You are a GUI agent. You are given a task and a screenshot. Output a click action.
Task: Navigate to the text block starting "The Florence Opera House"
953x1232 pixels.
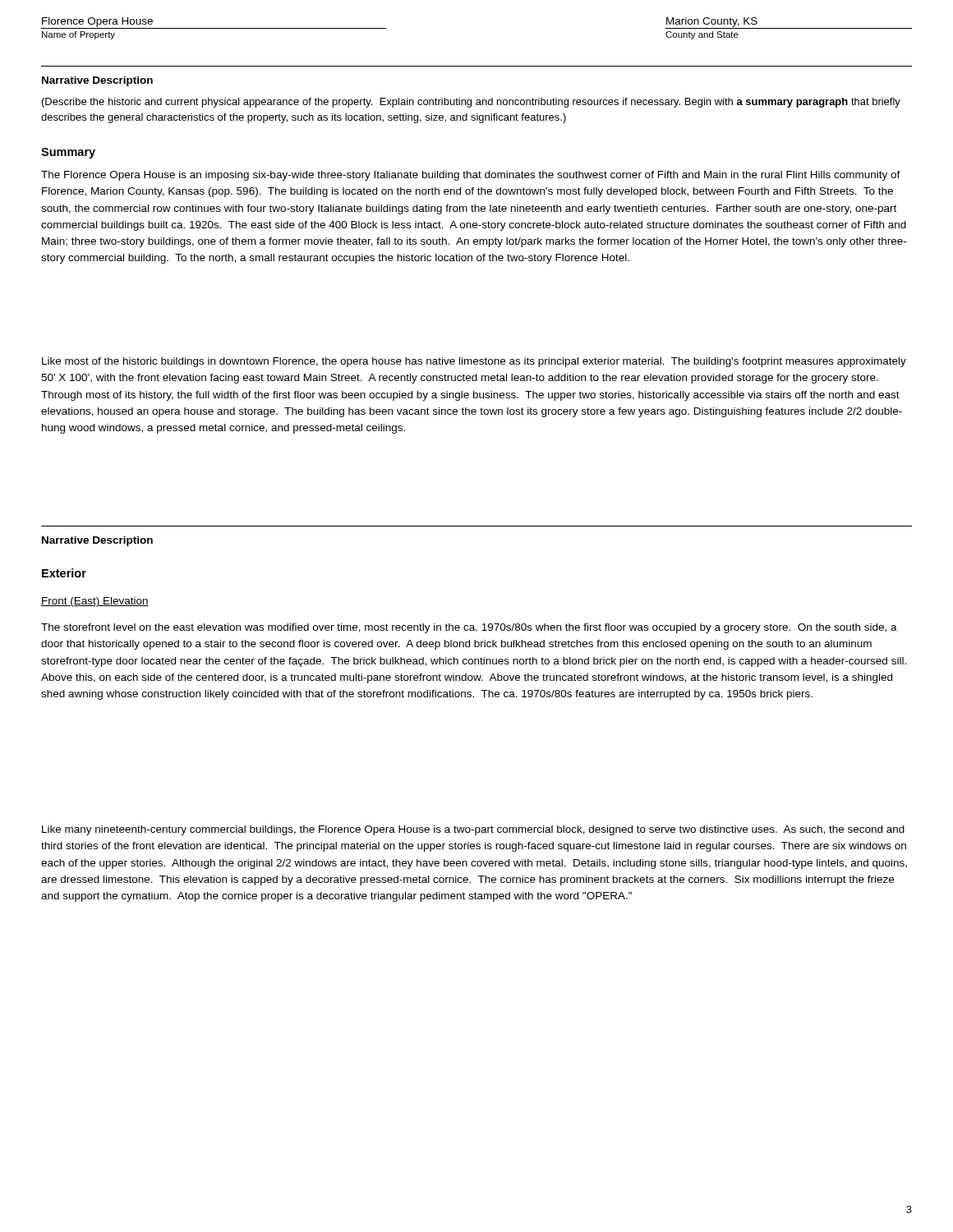[x=476, y=217]
